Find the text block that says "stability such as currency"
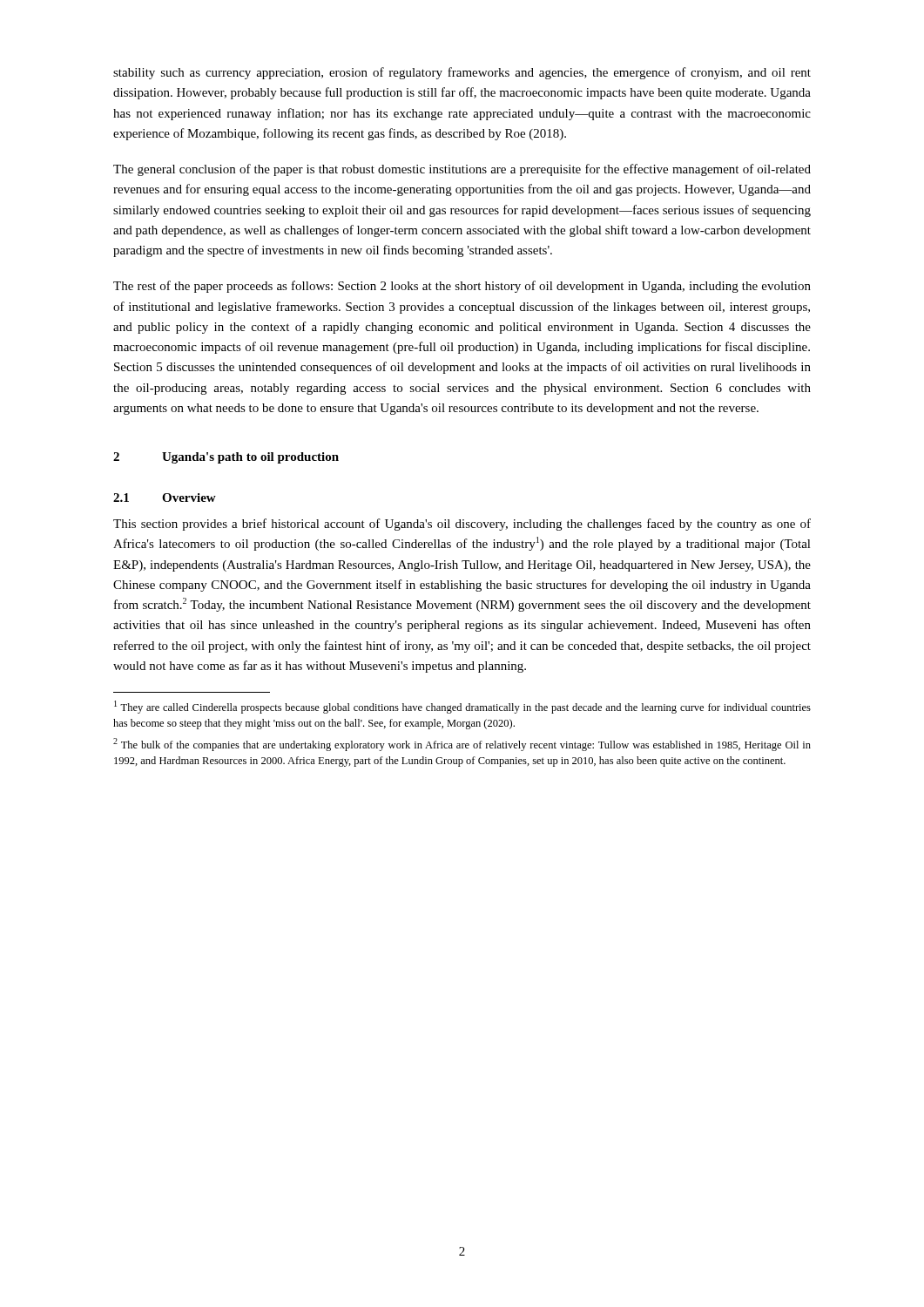924x1307 pixels. point(462,103)
